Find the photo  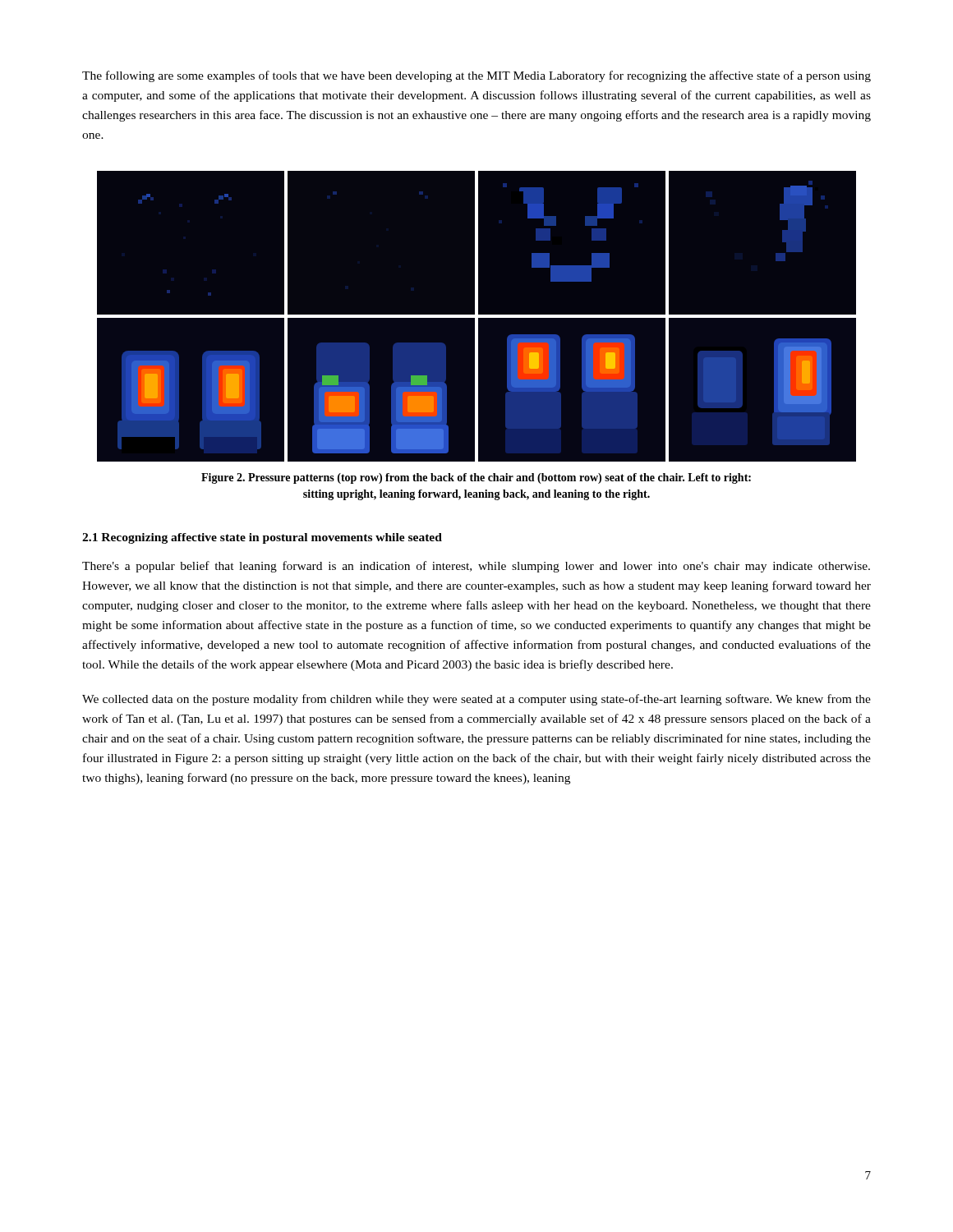pyautogui.click(x=476, y=337)
